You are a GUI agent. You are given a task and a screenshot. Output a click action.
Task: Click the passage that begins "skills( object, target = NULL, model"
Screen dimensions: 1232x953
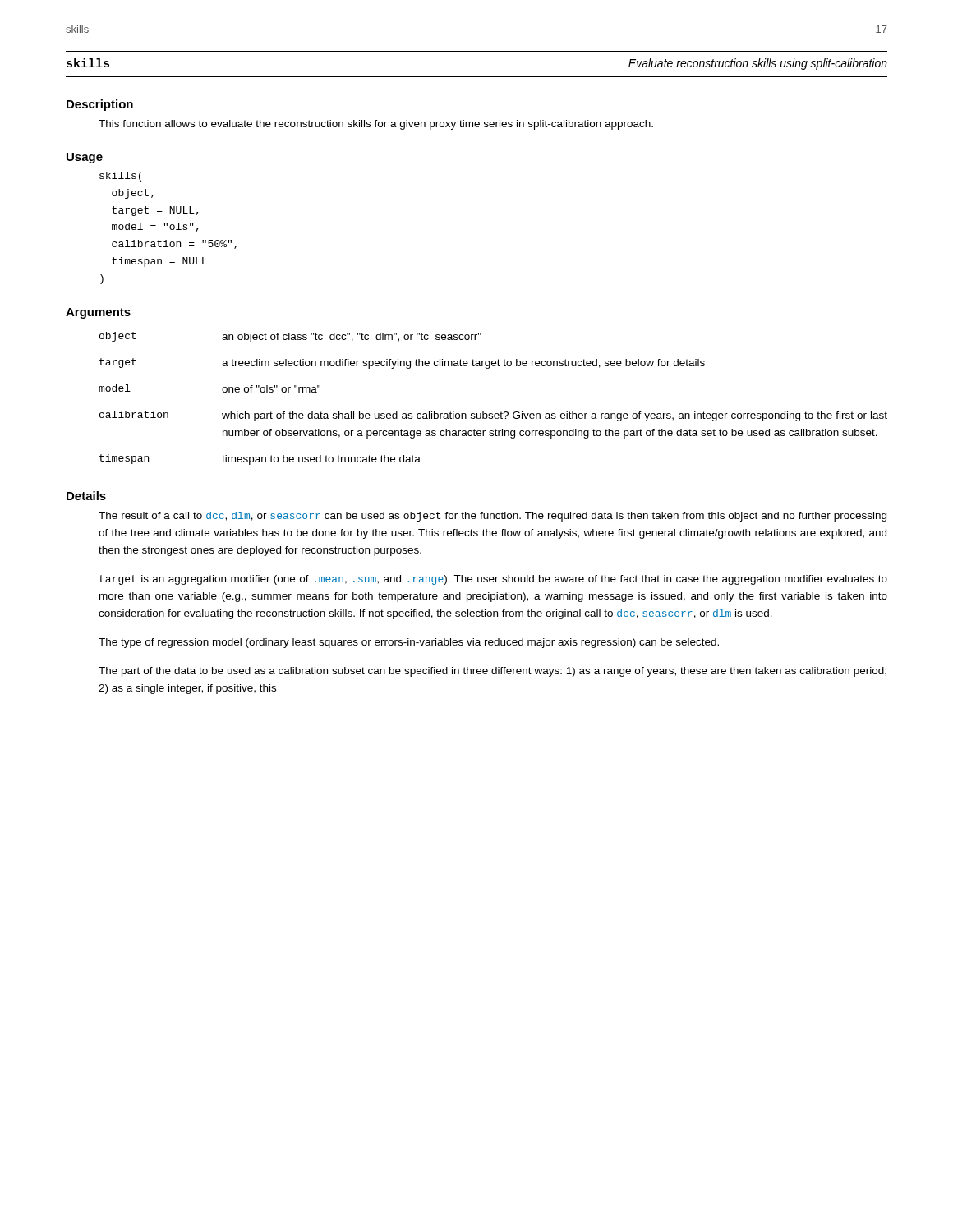tap(120, 177)
